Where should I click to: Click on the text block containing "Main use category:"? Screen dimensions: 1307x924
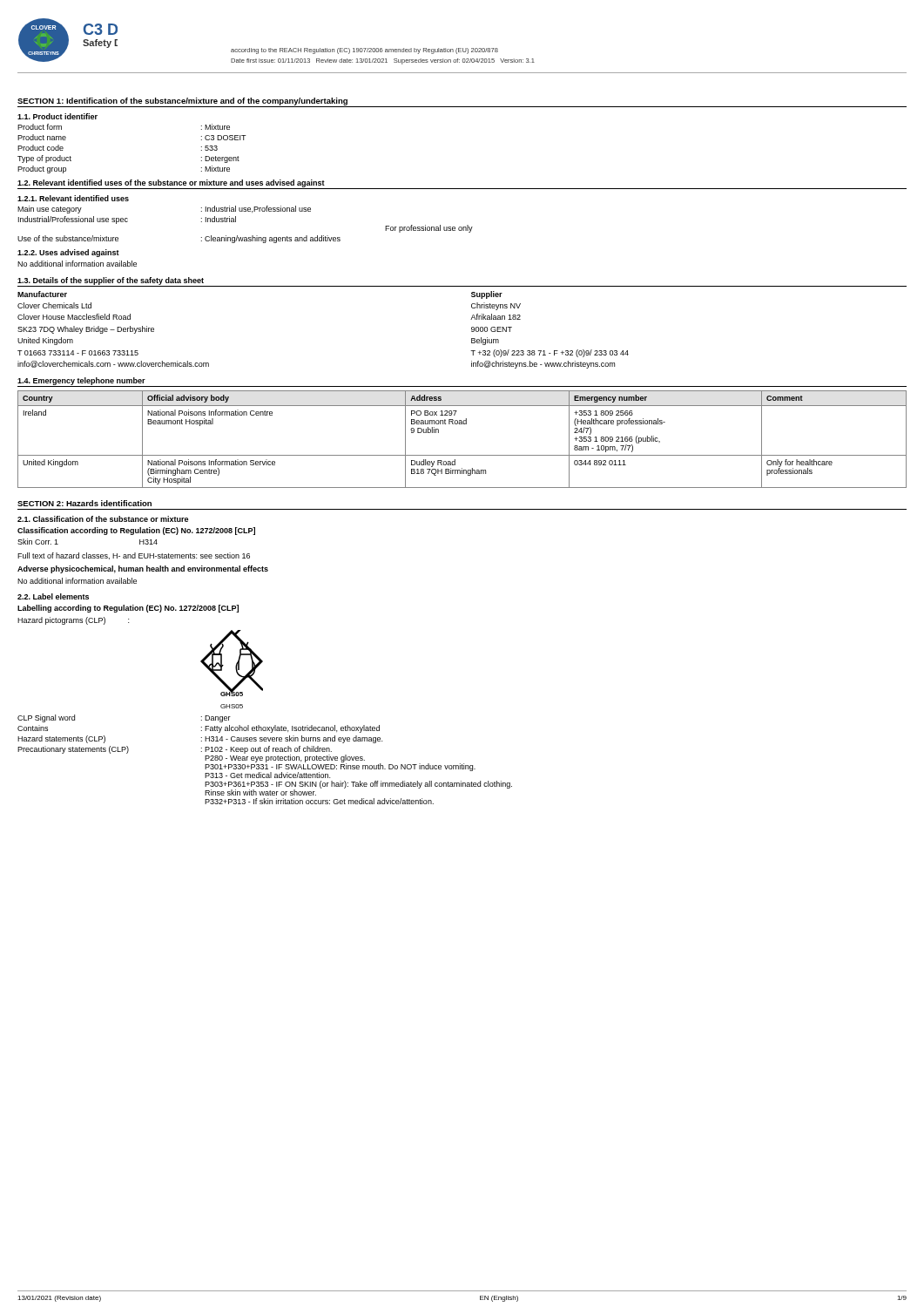(462, 224)
